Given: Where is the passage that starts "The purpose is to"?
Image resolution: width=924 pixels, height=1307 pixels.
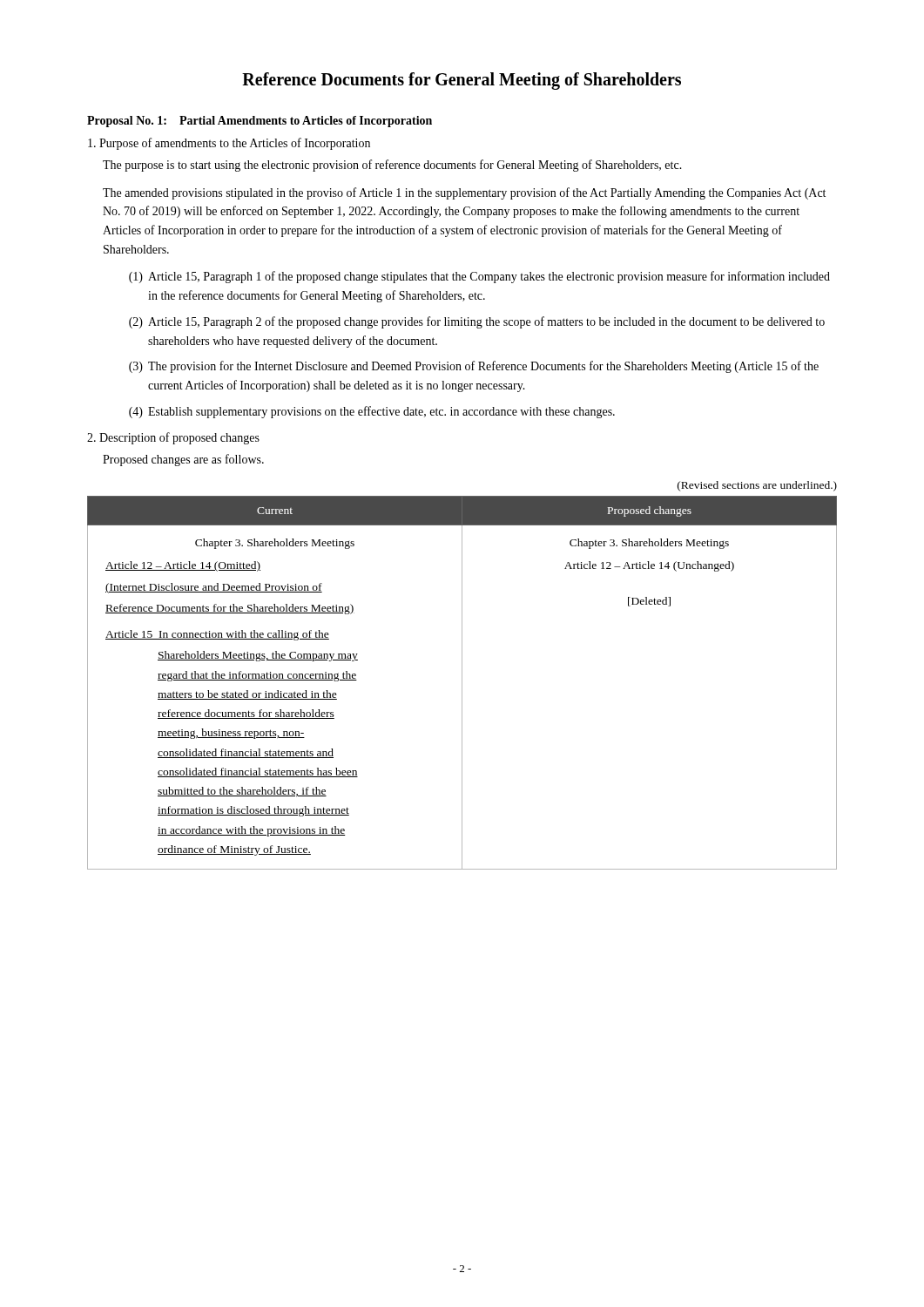Looking at the screenshot, I should [392, 165].
